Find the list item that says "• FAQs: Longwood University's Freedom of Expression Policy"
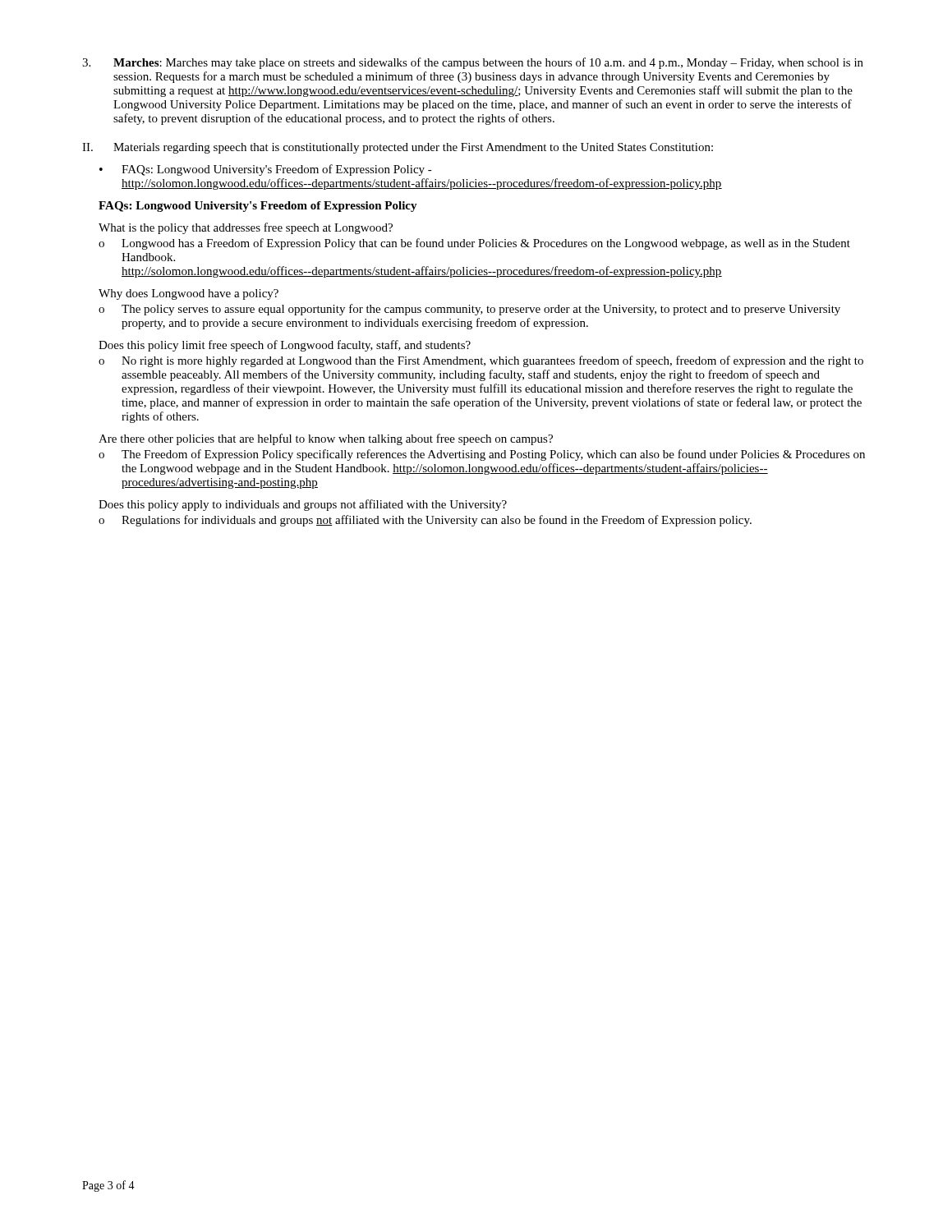Screen dimensions: 1232x952 tap(488, 177)
